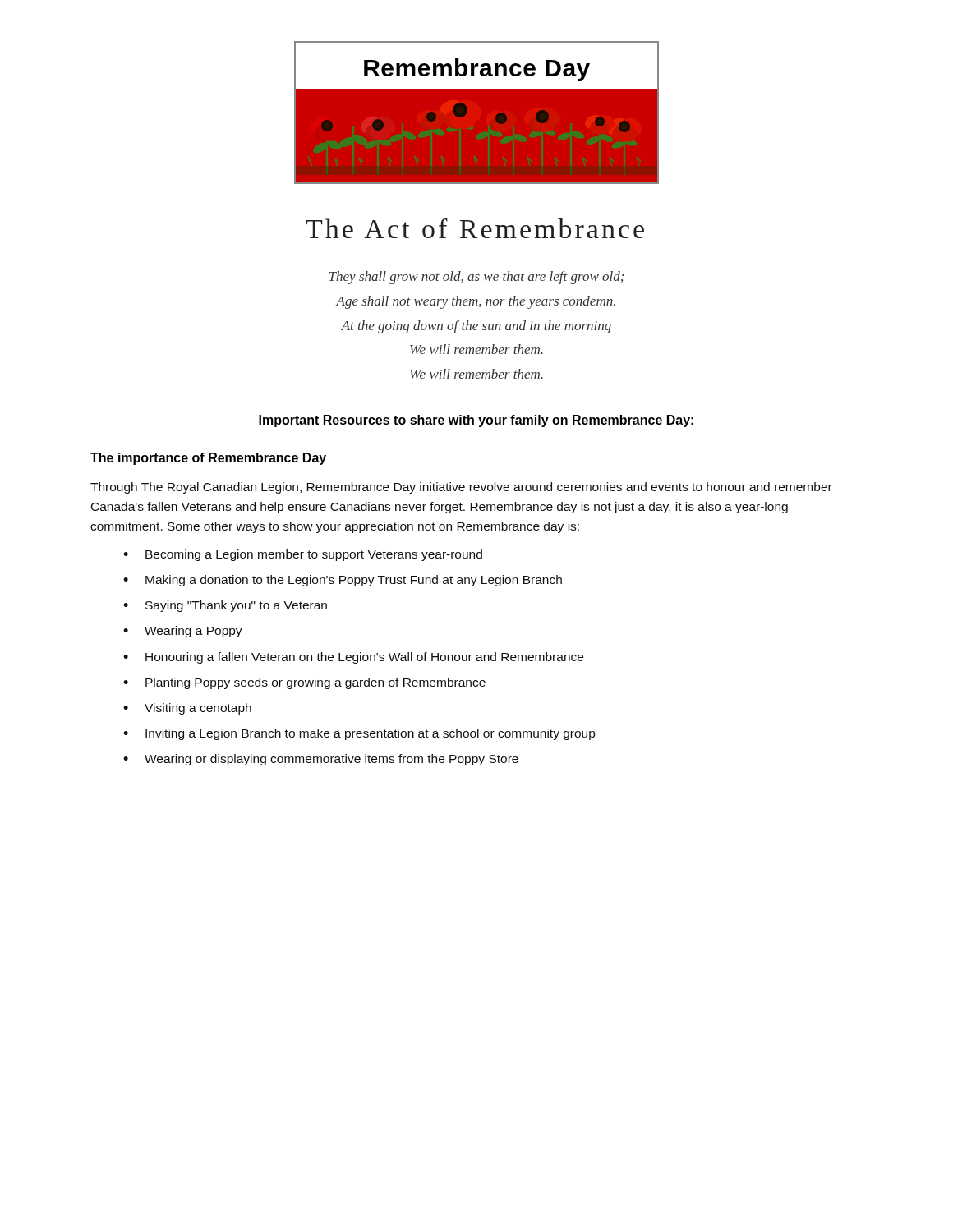Select the list item that says "• Making a donation to the Legion's"
The image size is (953, 1232).
click(x=343, y=580)
